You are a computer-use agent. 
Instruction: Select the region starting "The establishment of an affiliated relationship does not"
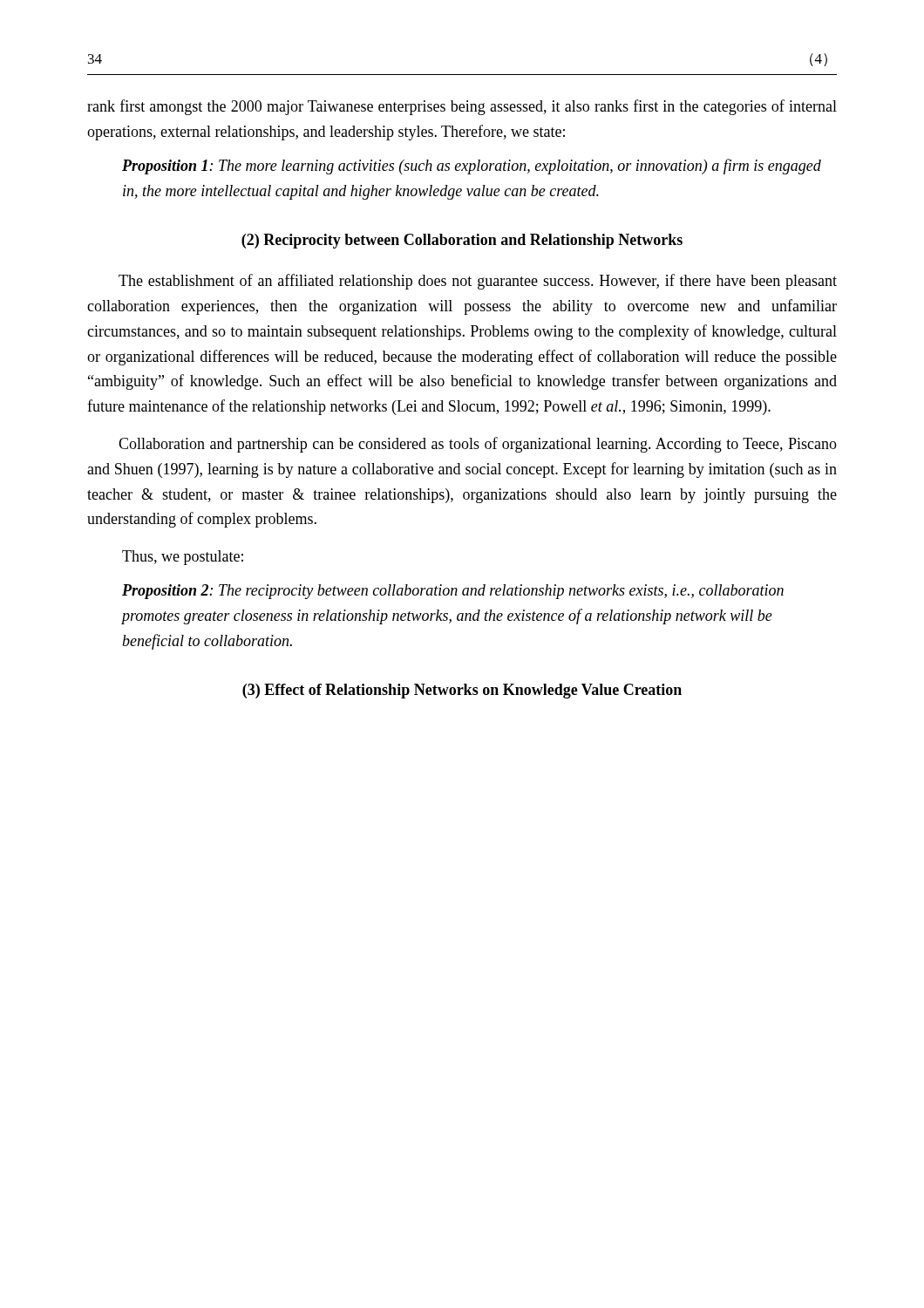click(462, 344)
